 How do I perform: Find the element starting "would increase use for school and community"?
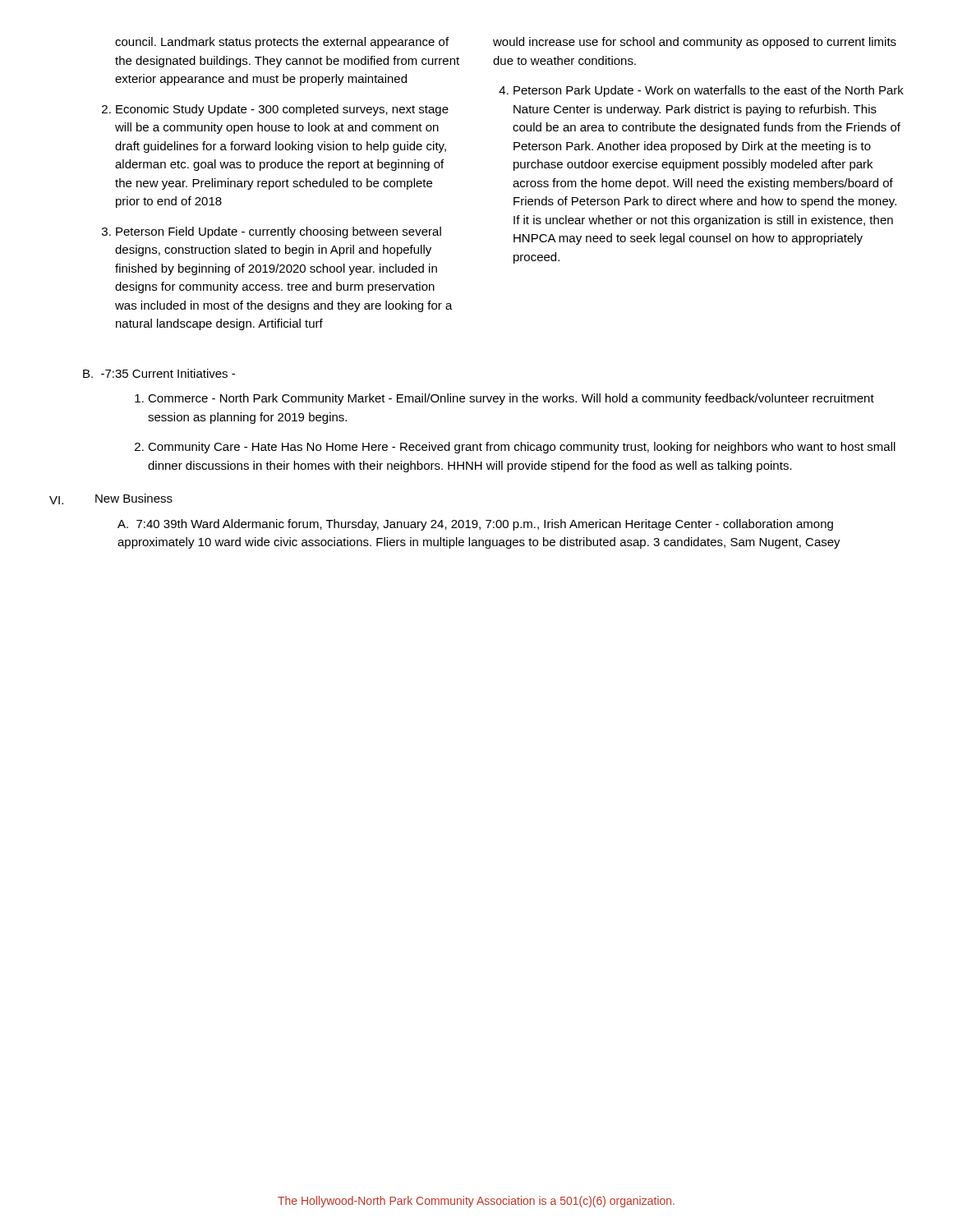[695, 51]
